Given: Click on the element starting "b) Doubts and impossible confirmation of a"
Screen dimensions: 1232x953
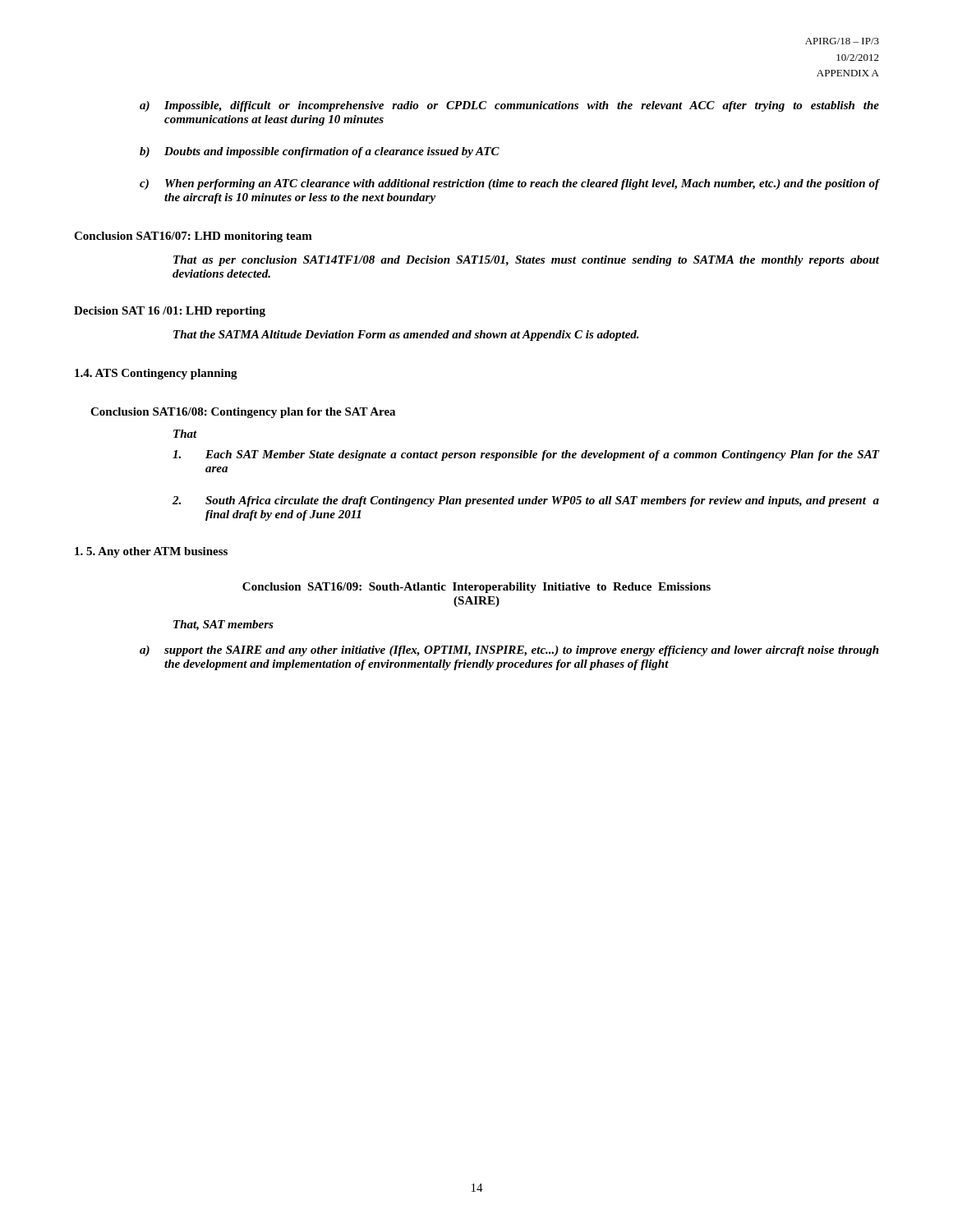Looking at the screenshot, I should pos(509,152).
